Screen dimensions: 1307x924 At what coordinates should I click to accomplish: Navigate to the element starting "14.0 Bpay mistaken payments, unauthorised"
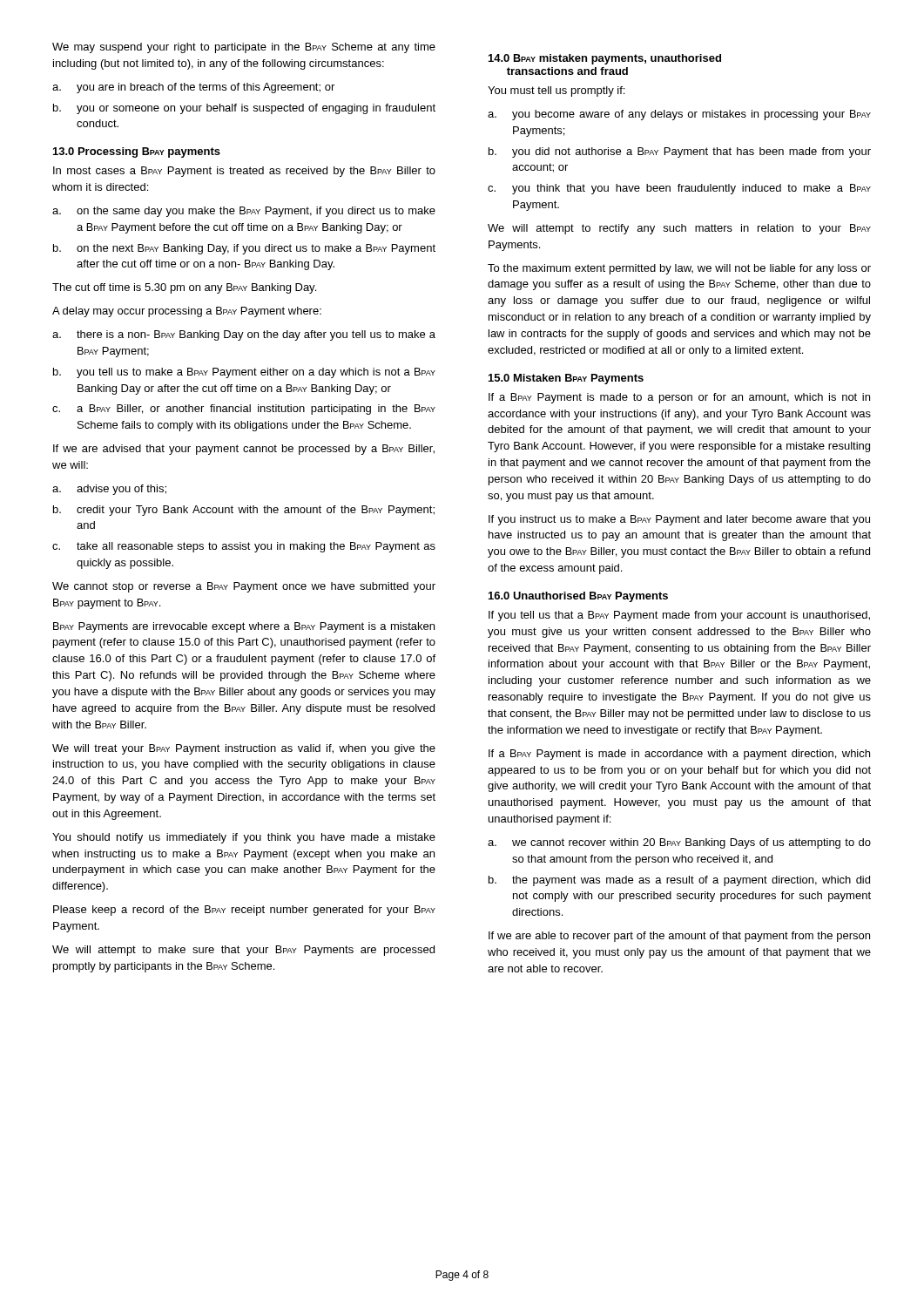605,64
